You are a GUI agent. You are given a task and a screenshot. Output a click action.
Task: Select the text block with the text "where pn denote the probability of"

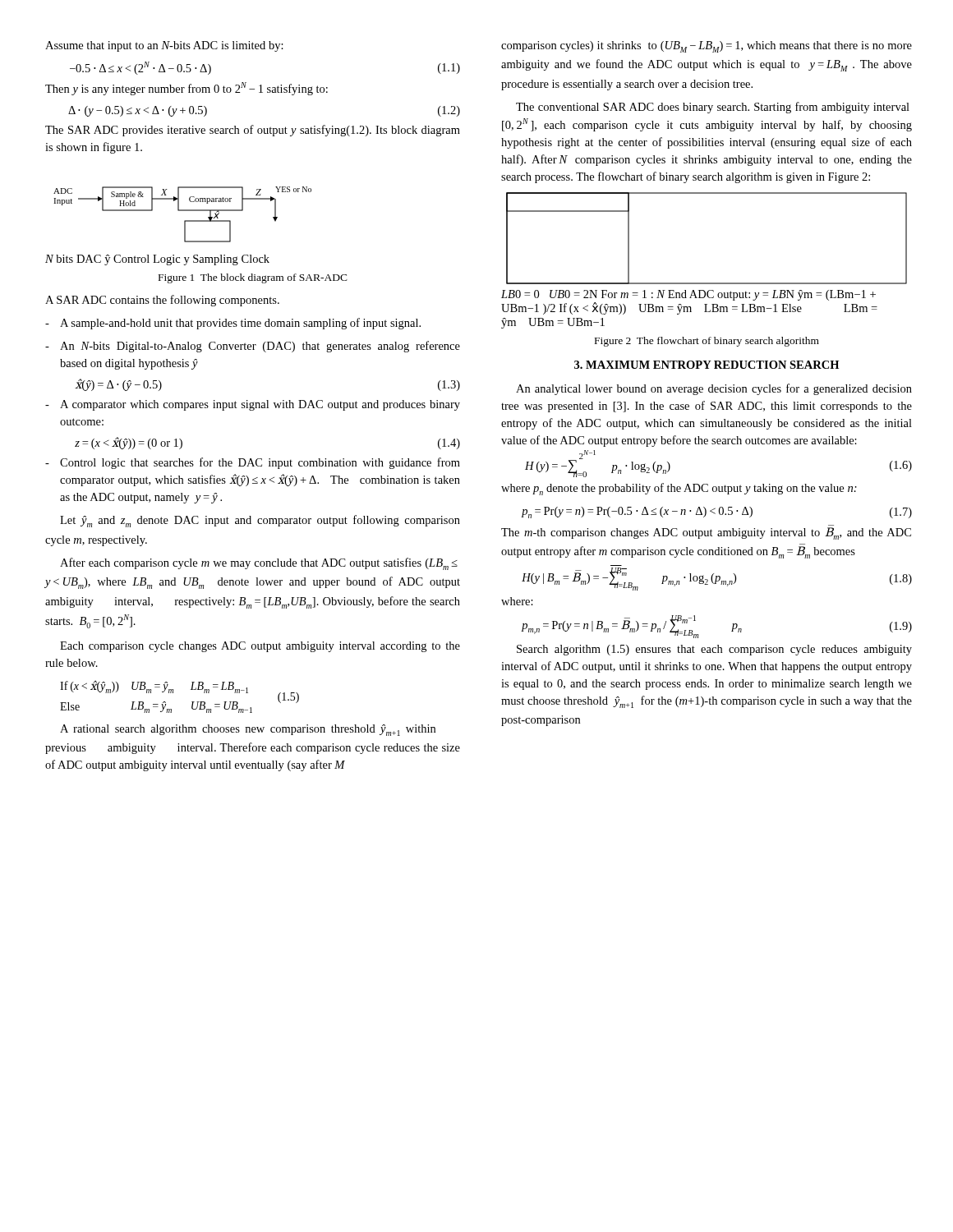(707, 489)
